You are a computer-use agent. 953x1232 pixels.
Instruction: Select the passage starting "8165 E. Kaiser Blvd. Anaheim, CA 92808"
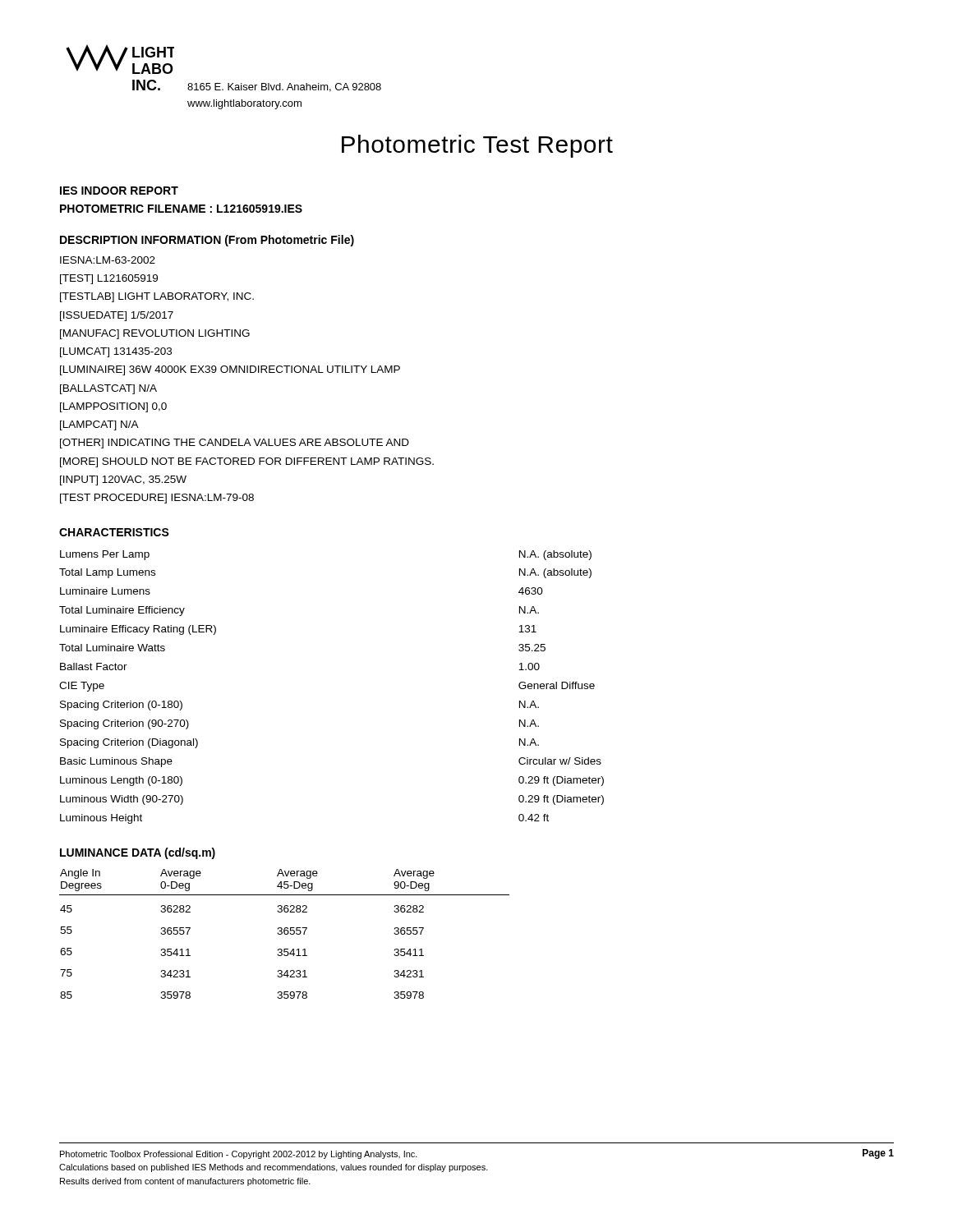[x=284, y=95]
